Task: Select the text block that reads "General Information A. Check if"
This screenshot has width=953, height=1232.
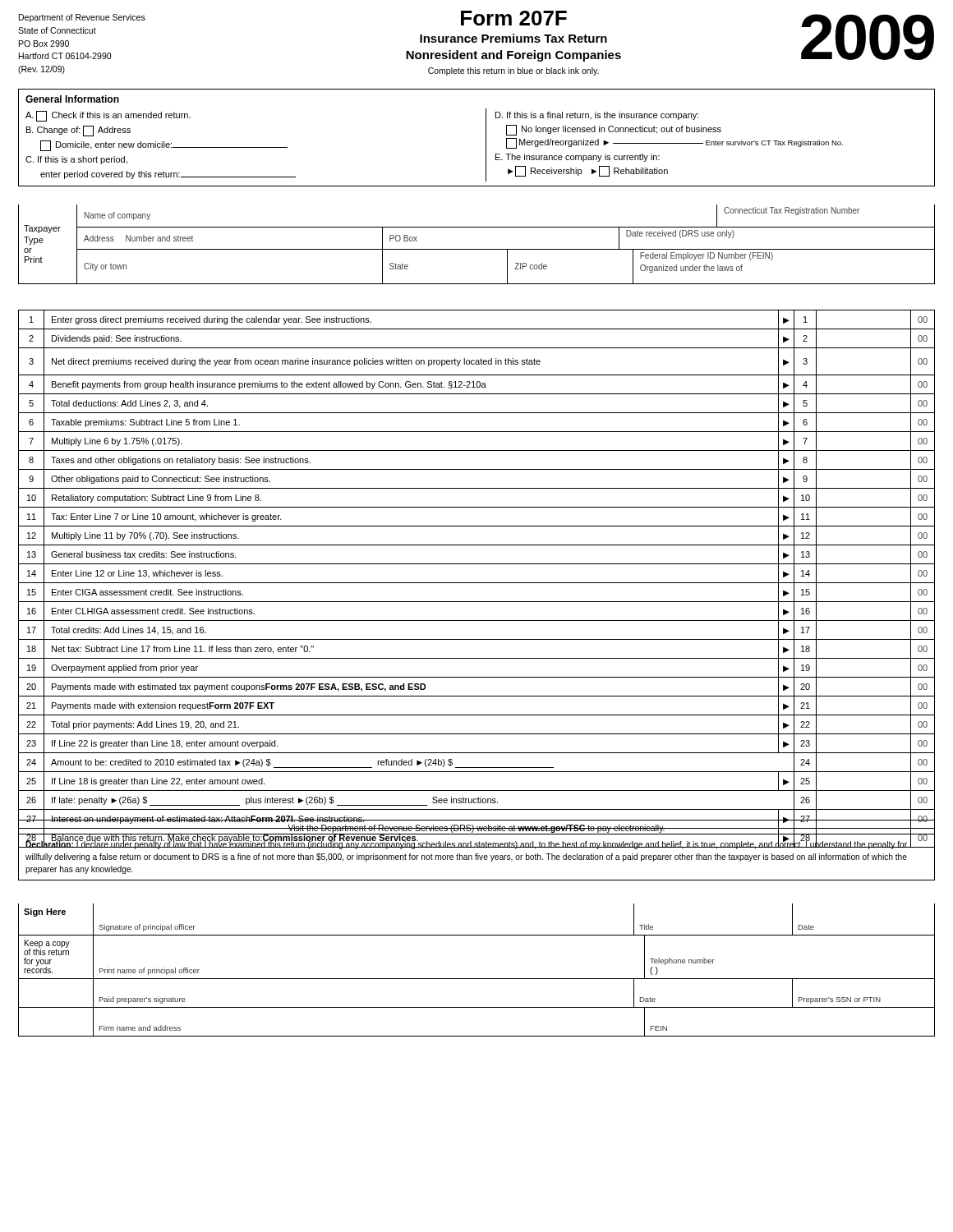Action: pyautogui.click(x=476, y=138)
